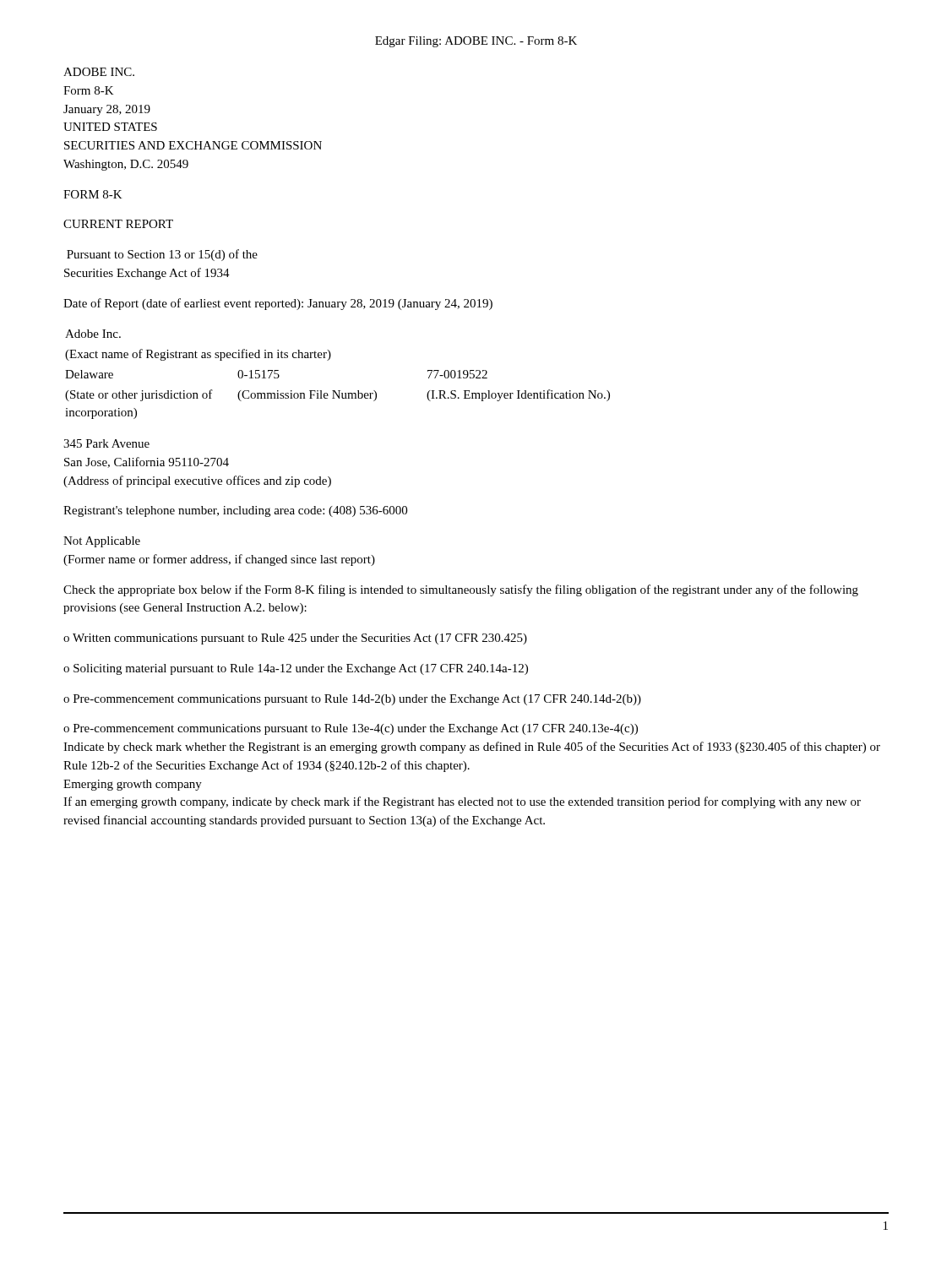Find the block on this page that starts "ADOBE INC. Form 8-K January 28, 2019 UNITED"
The image size is (952, 1267).
99,72
